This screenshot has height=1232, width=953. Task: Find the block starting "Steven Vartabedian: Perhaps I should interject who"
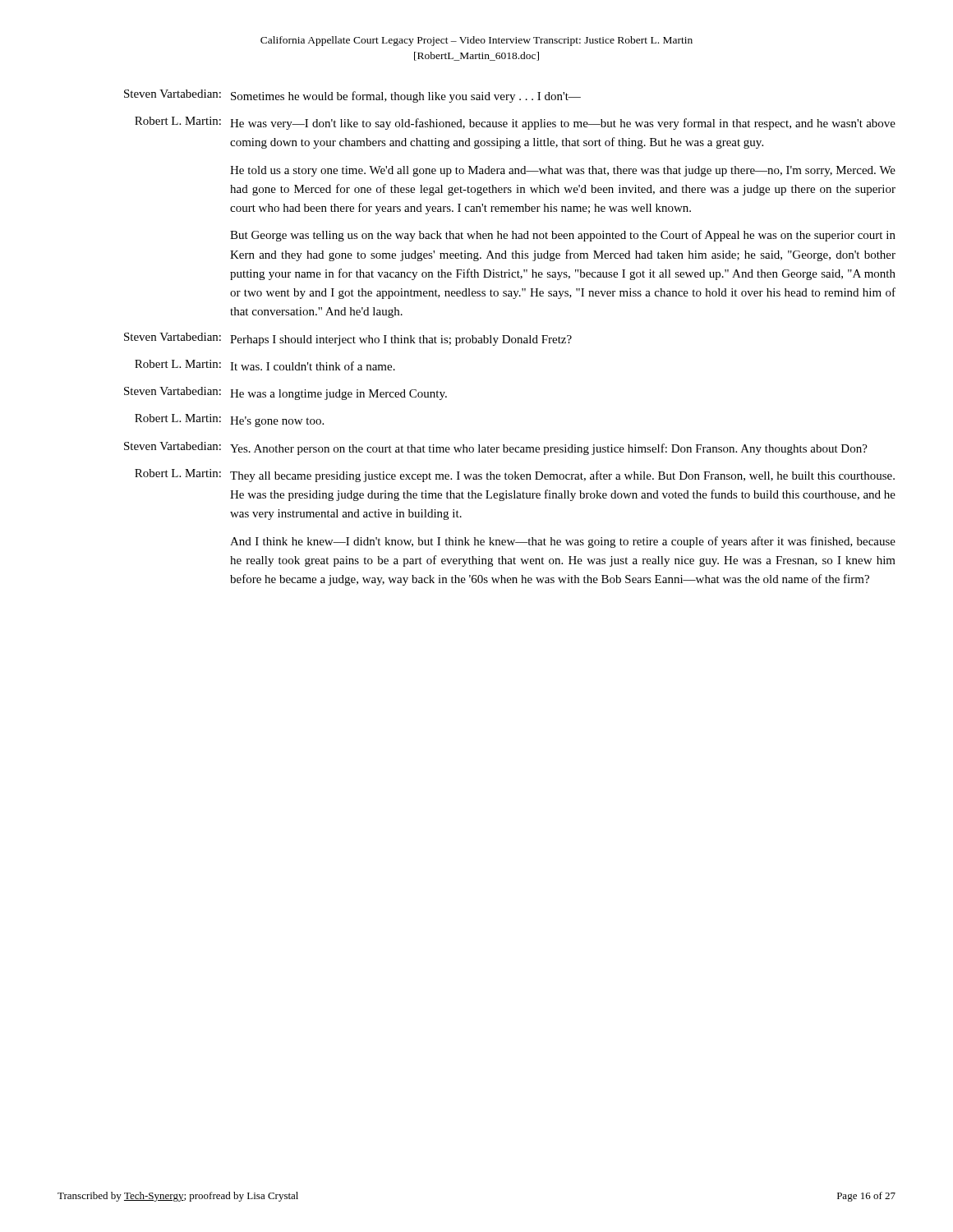coord(476,339)
